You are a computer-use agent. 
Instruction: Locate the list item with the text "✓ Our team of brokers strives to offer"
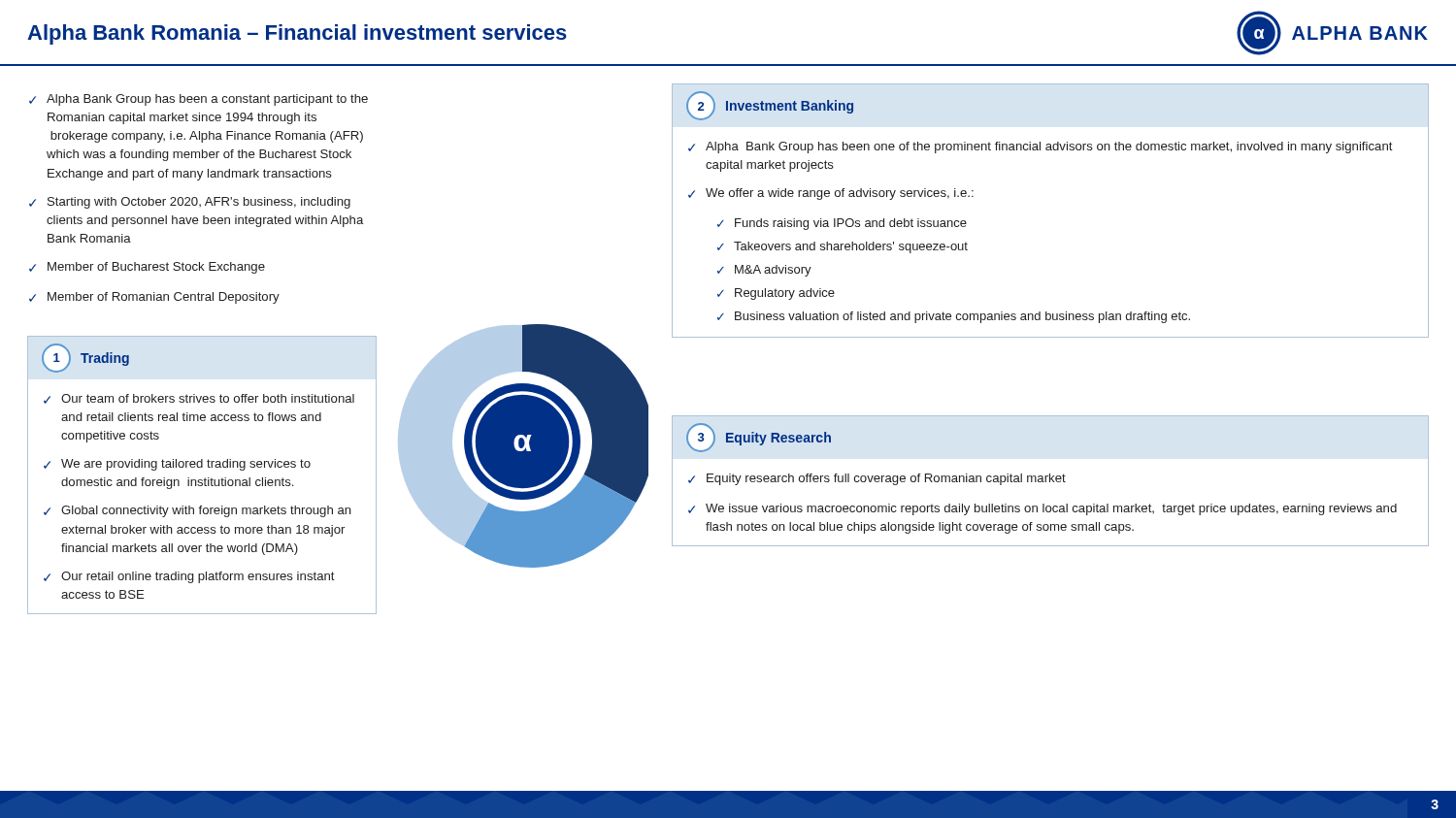coord(202,417)
